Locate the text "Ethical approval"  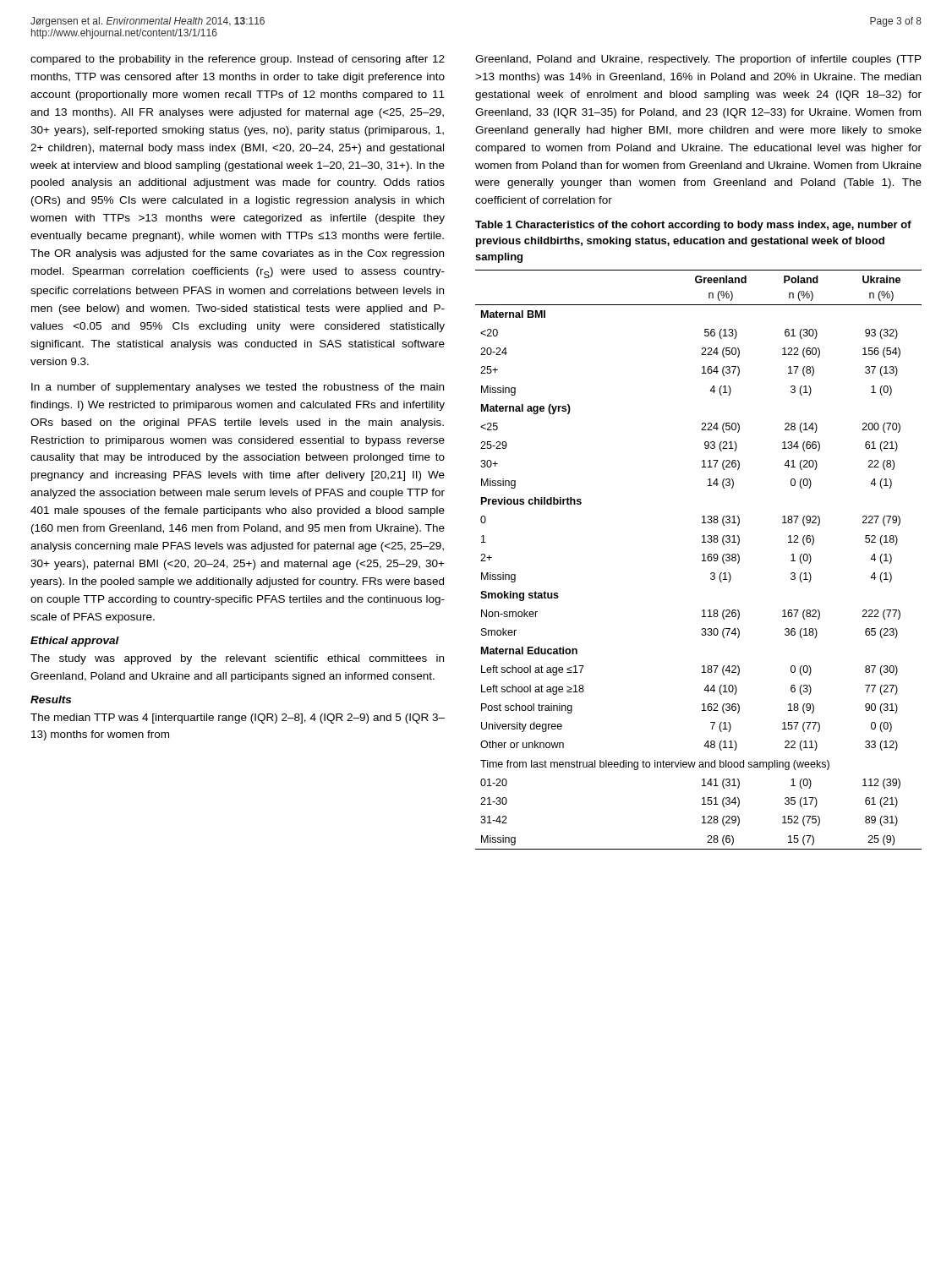click(75, 640)
